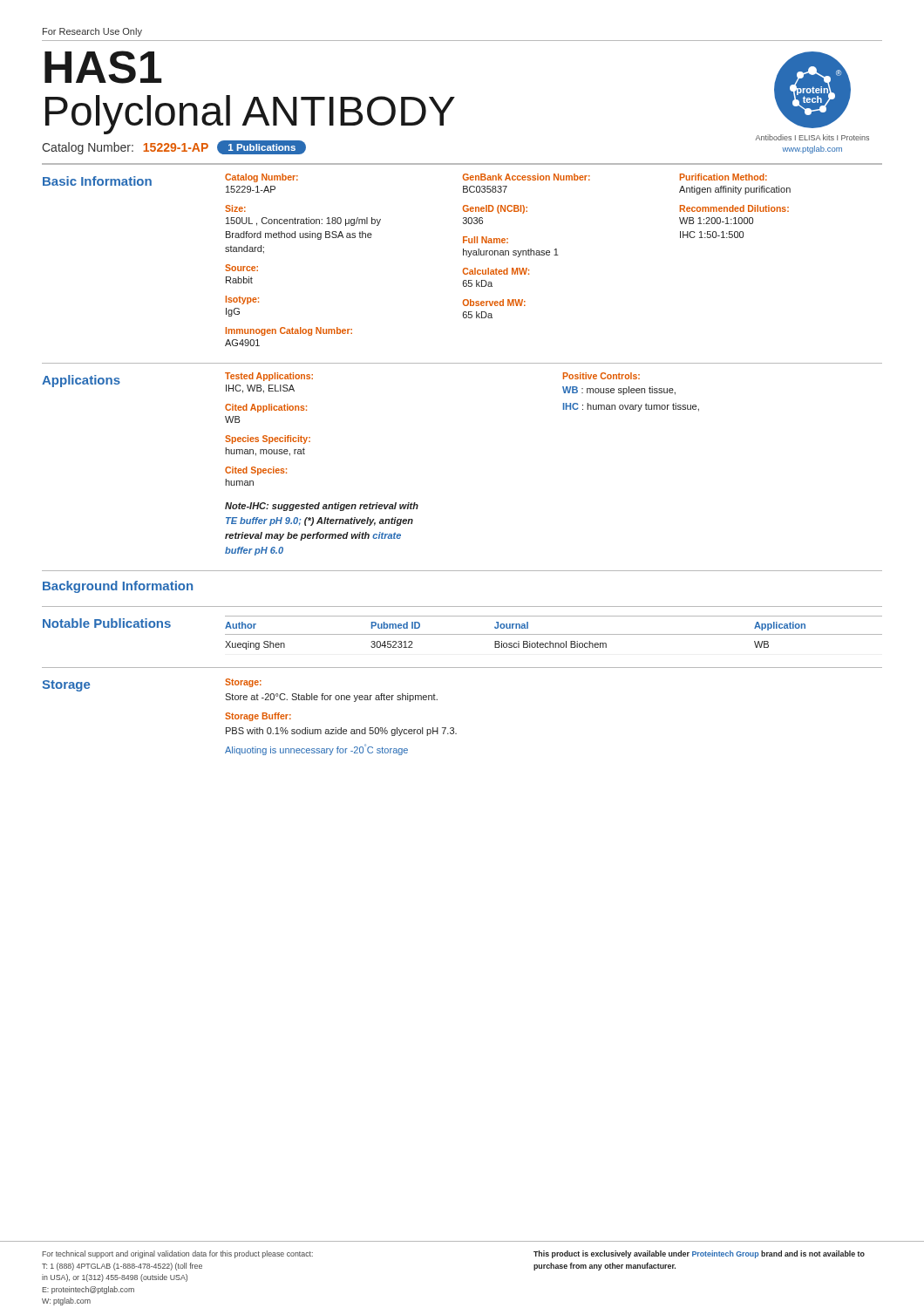This screenshot has height=1308, width=924.
Task: Select the text block that says "Note-IHC: suggested antigen retrieval withTE buffer"
Action: click(x=322, y=528)
